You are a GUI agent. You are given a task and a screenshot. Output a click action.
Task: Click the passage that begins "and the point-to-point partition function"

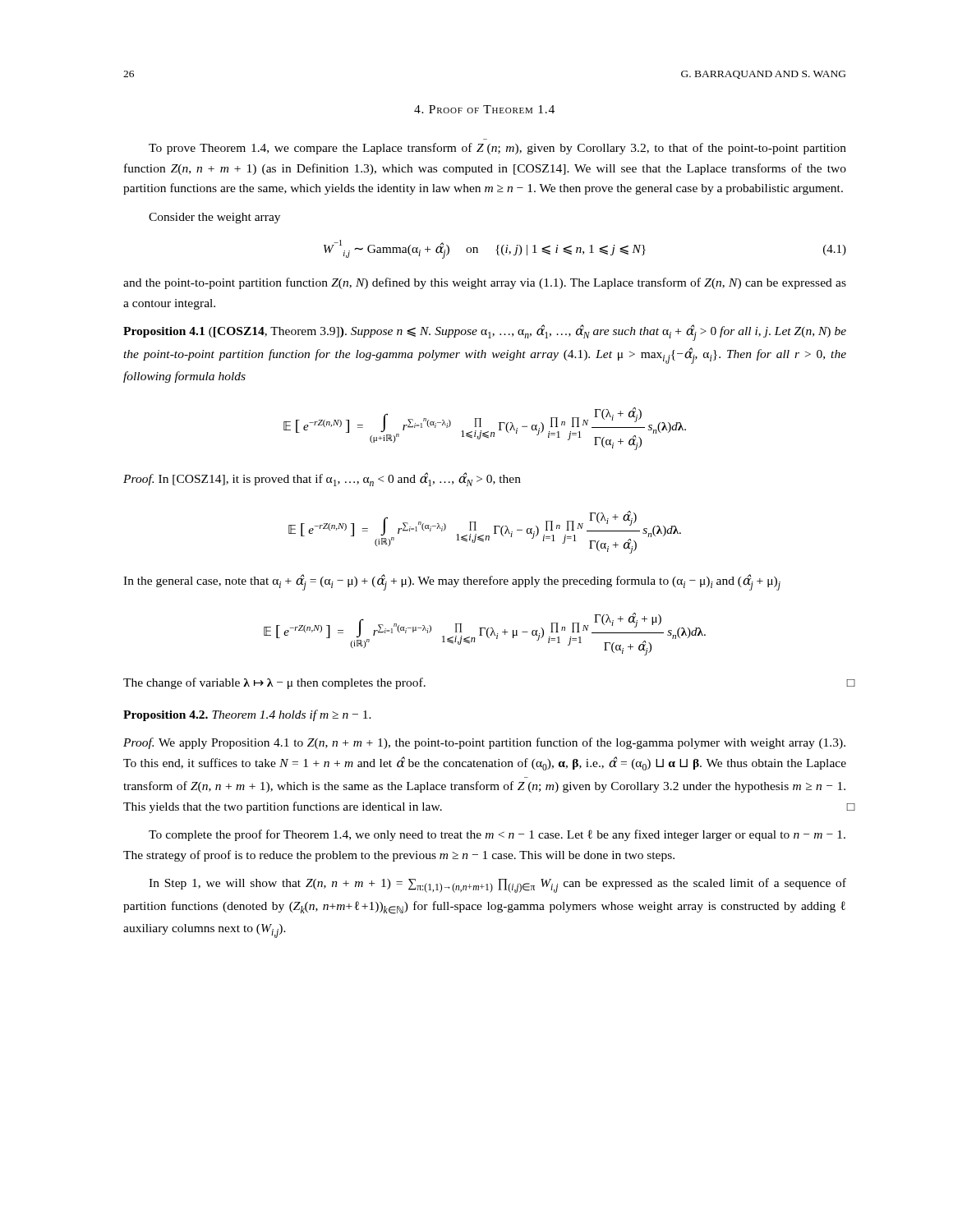(x=485, y=292)
